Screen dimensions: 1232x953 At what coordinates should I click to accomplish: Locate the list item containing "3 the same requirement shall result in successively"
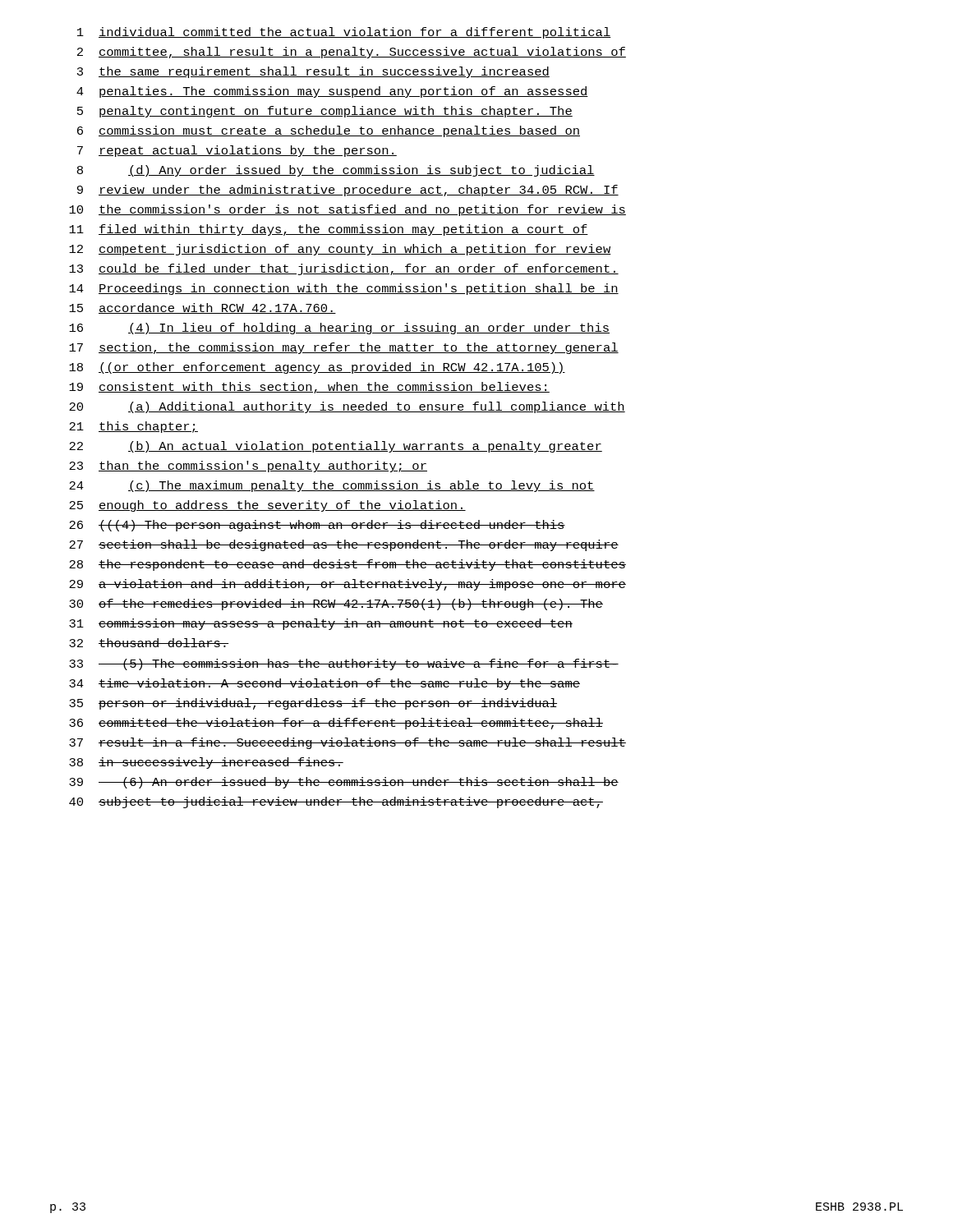point(476,72)
